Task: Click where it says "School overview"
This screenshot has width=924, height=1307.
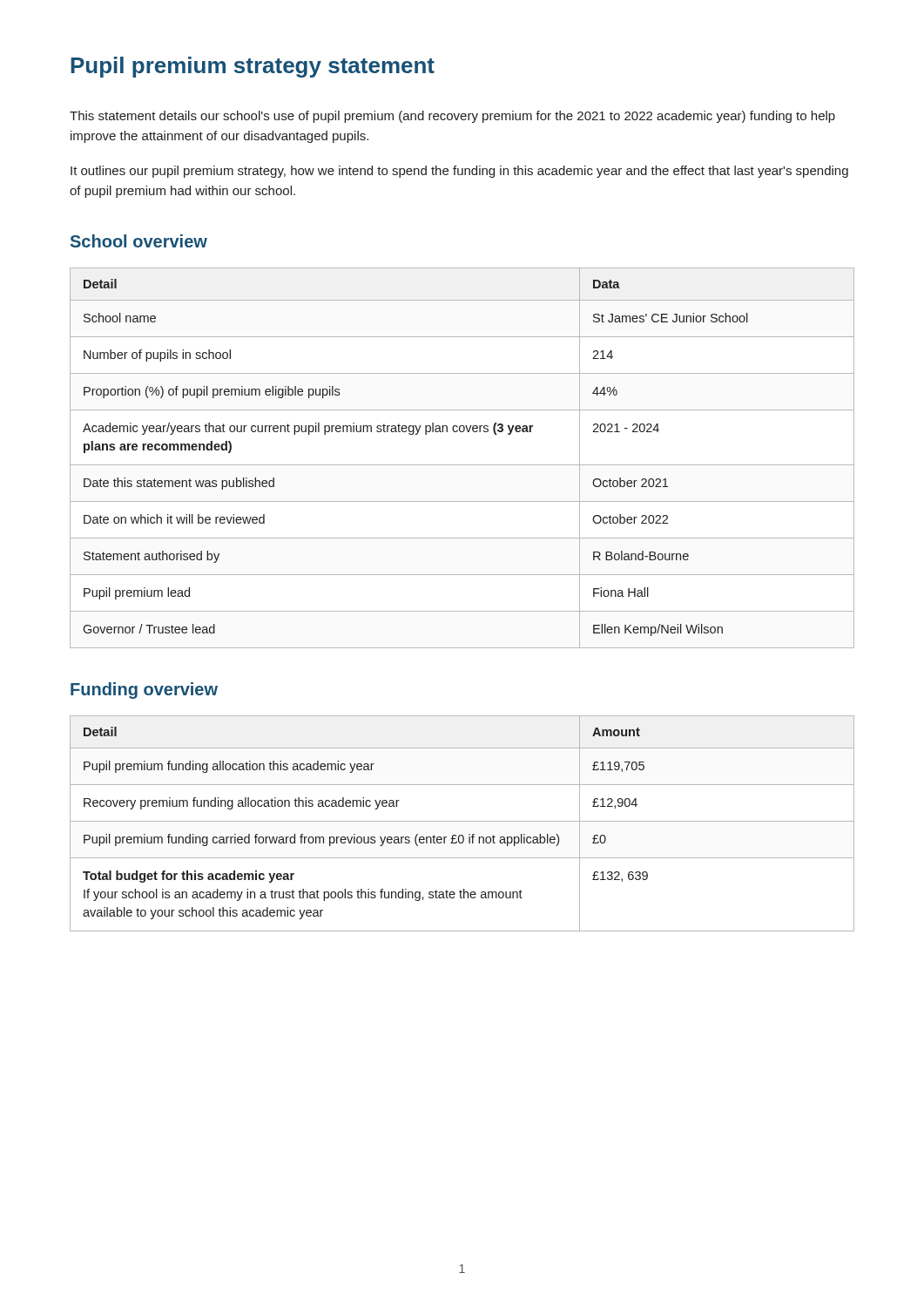Action: (x=138, y=241)
